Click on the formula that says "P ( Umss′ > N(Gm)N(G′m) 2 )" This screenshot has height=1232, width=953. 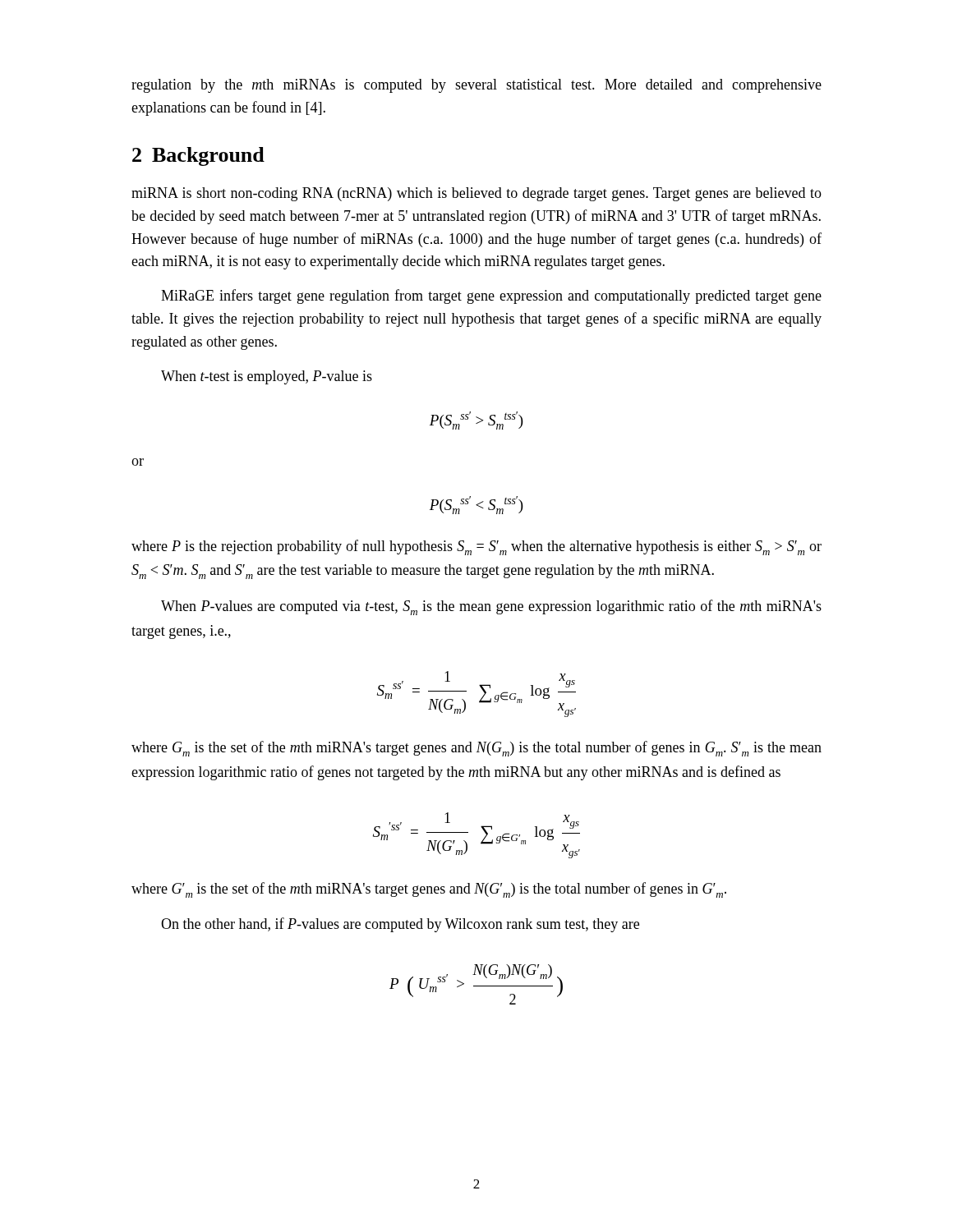click(x=476, y=985)
